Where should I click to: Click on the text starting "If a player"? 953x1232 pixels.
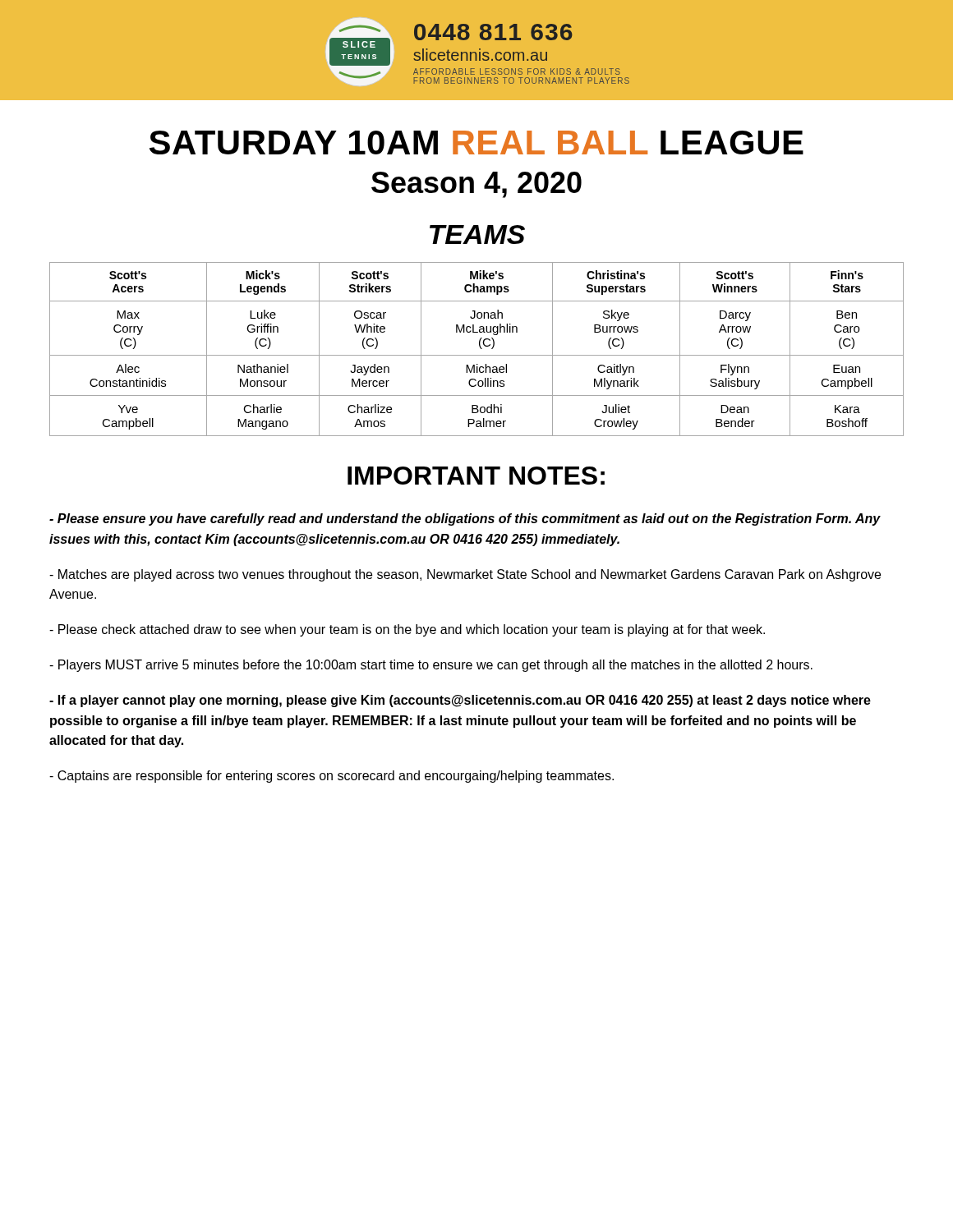(x=460, y=720)
